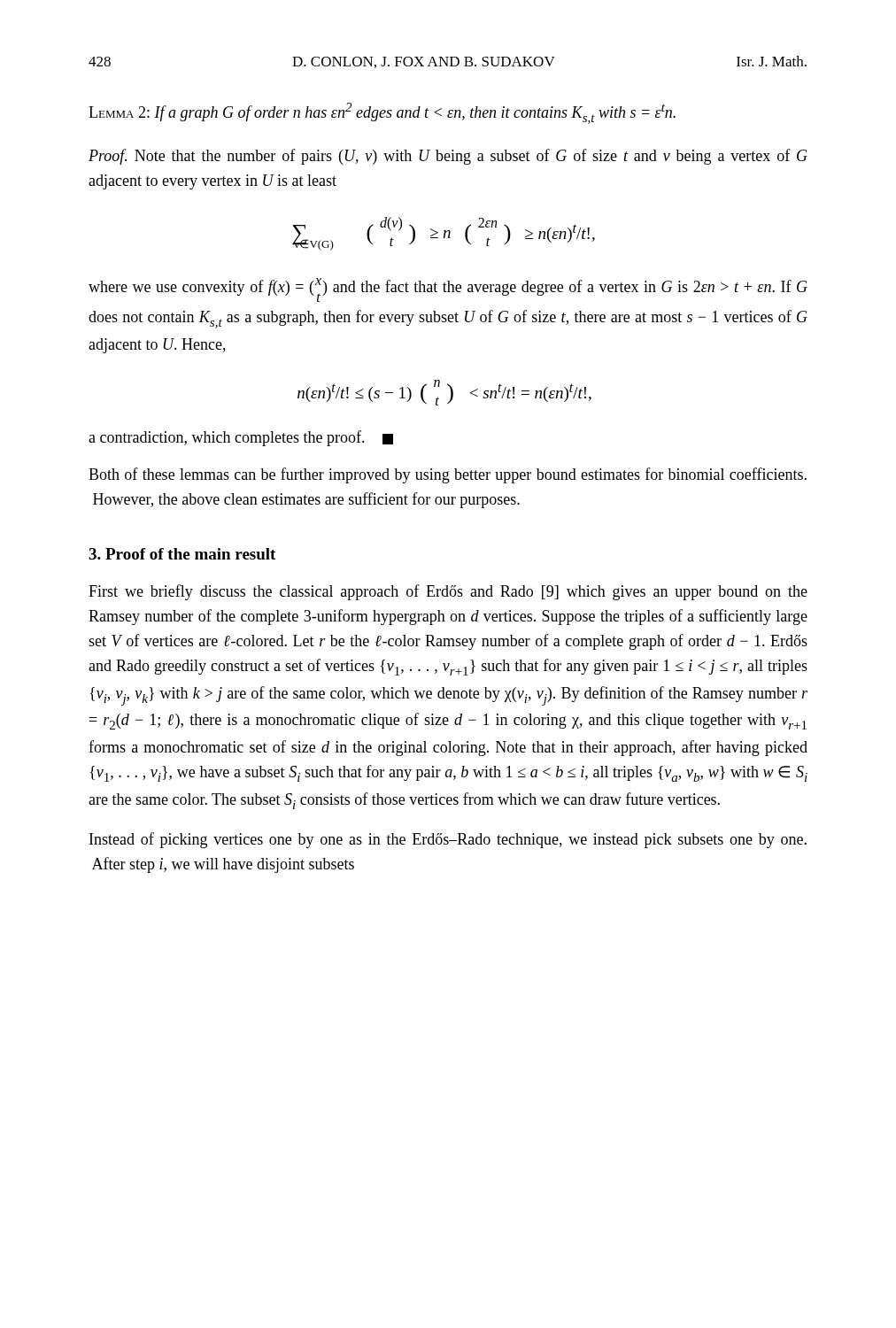Locate the block of text that opens with "Lemma 2: If a graph"
896x1328 pixels.
[x=448, y=113]
